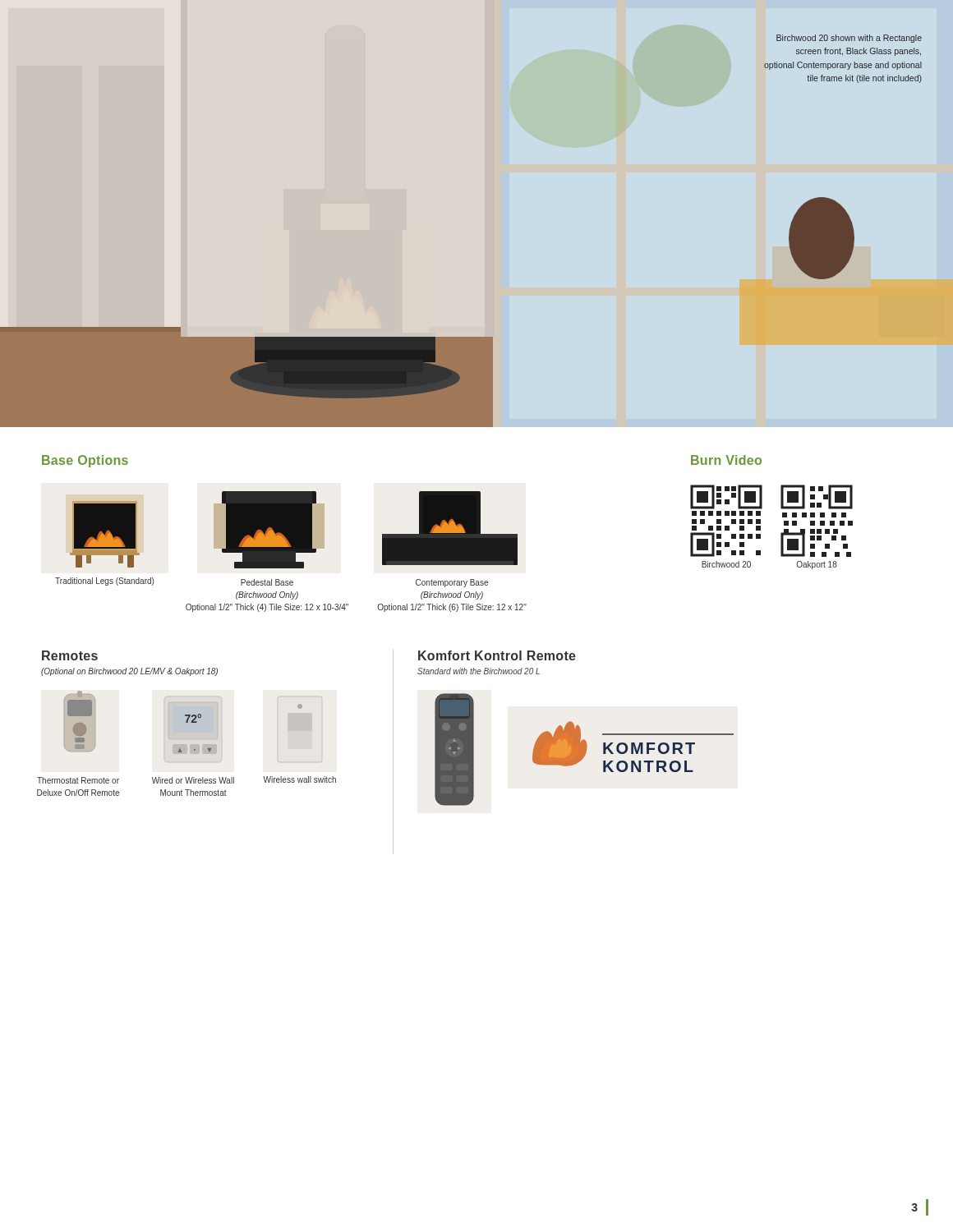Where is the caption that starts "Pedestal Base(Birchwood Only)Optional"?
The image size is (953, 1232).
267,595
